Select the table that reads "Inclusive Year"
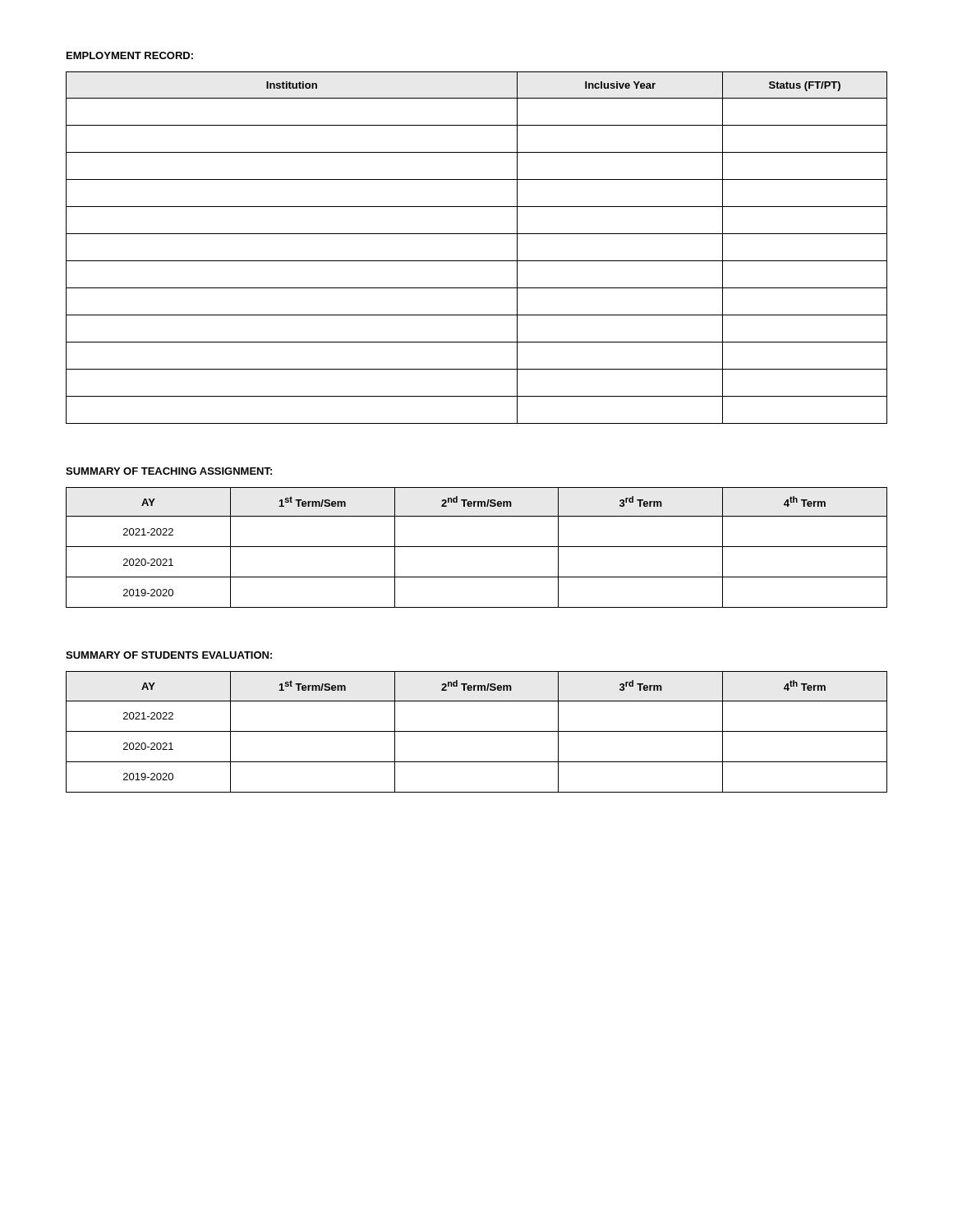 (476, 248)
